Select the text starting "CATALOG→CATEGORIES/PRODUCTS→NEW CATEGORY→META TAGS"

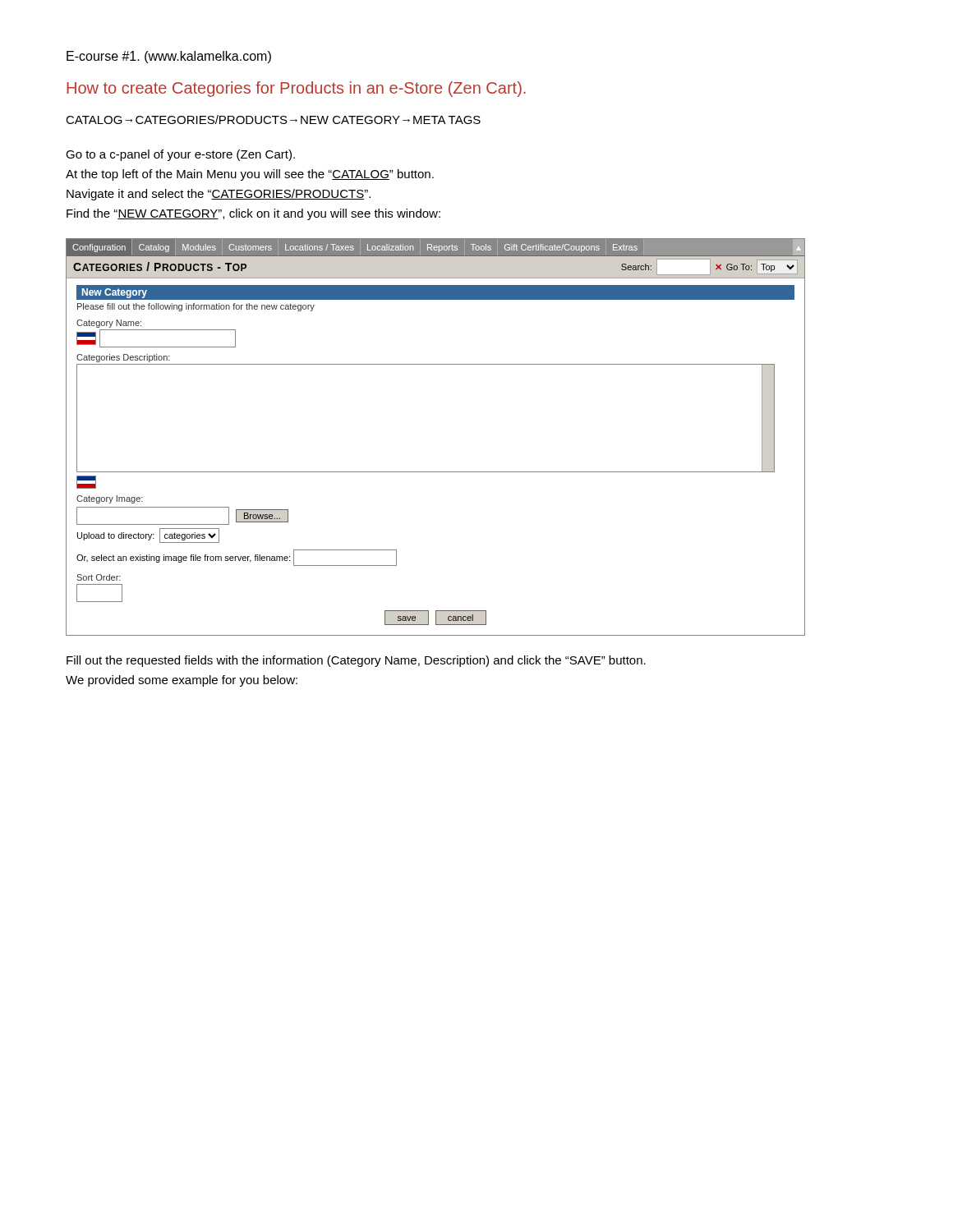(273, 120)
